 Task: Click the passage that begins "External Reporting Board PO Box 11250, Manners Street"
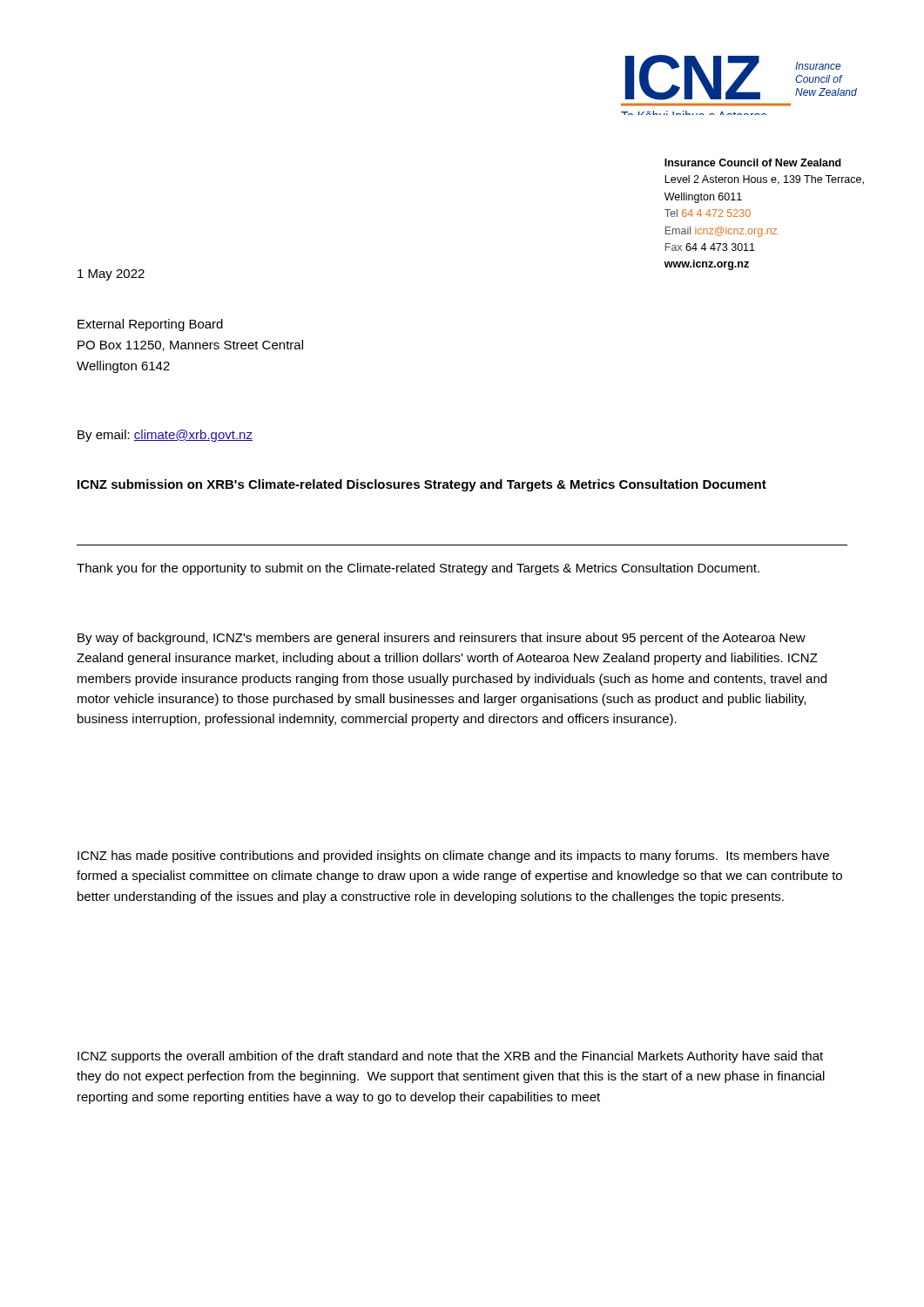pyautogui.click(x=190, y=345)
